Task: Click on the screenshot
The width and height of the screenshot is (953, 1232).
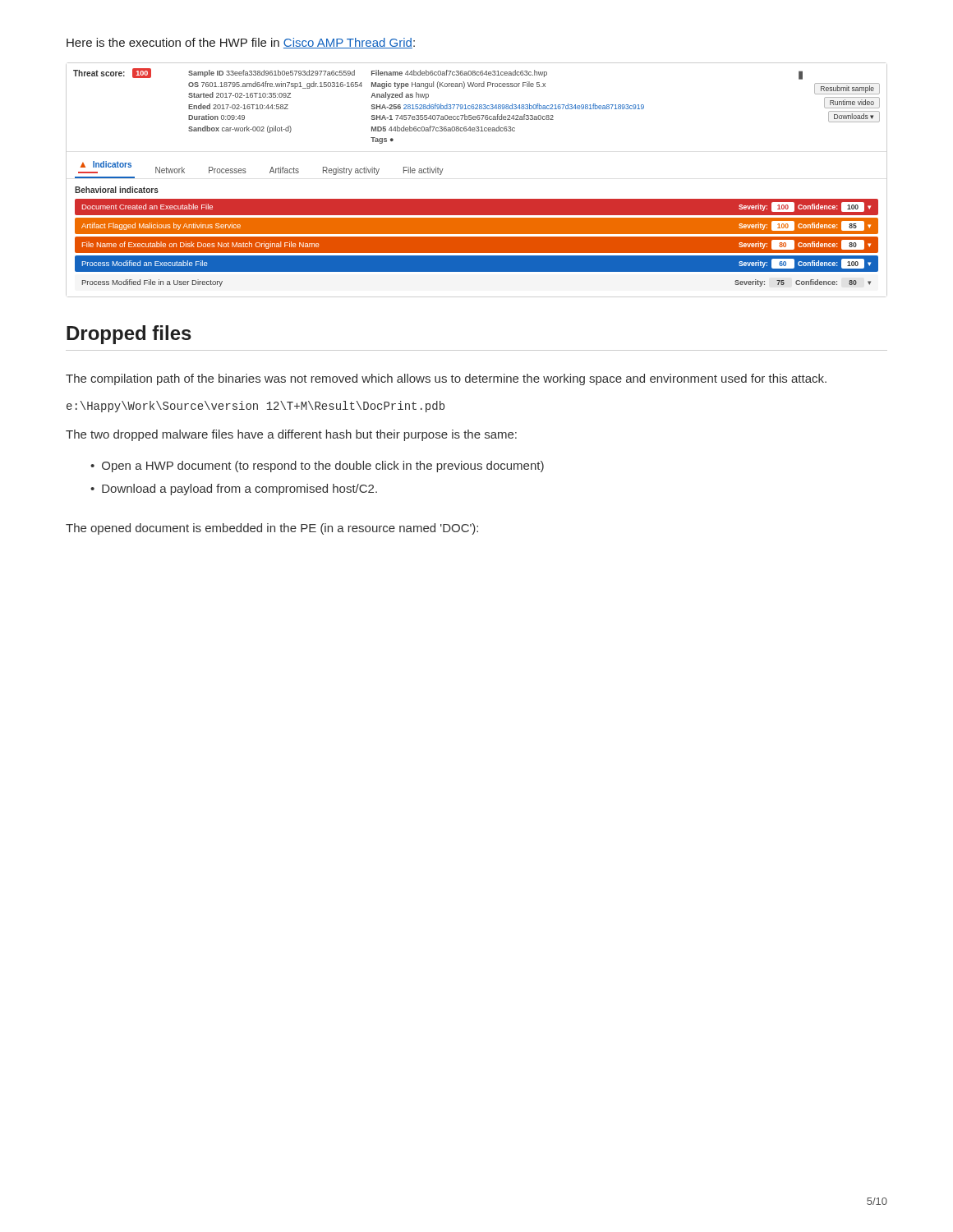Action: click(x=476, y=180)
